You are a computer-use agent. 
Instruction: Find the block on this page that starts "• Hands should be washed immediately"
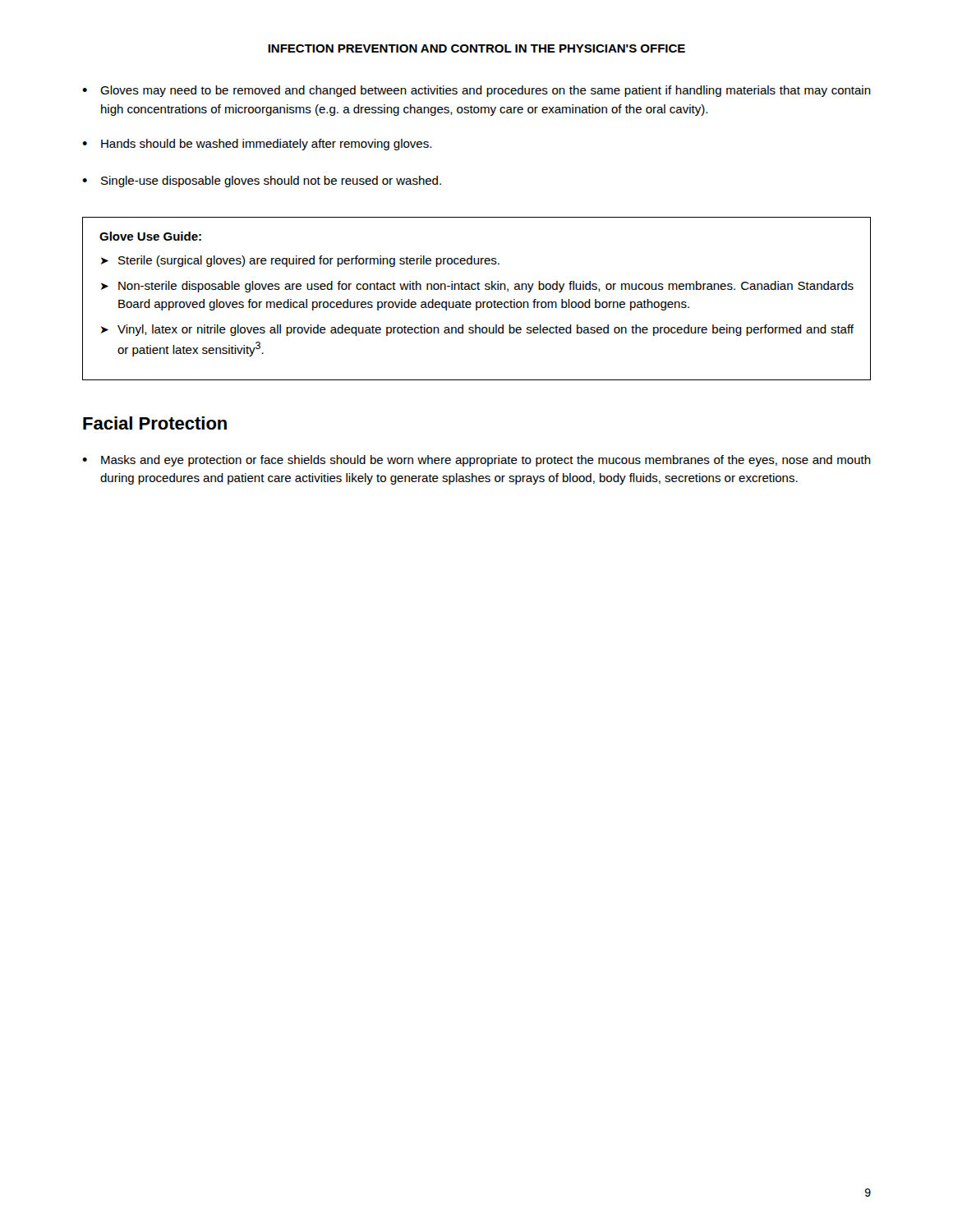click(257, 145)
